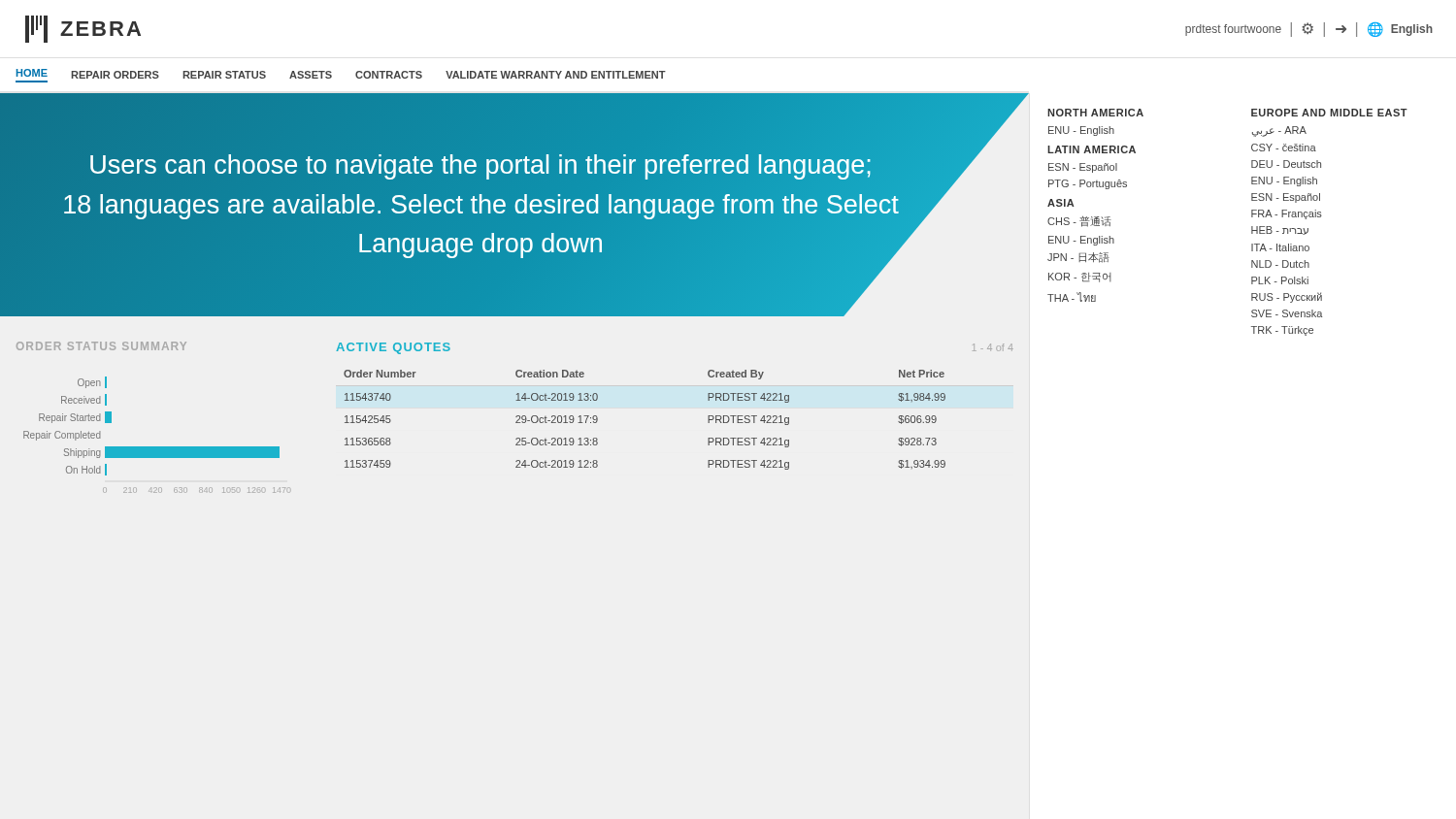The width and height of the screenshot is (1456, 819).
Task: Locate the text "ITA - Italiano"
Action: coord(1280,247)
